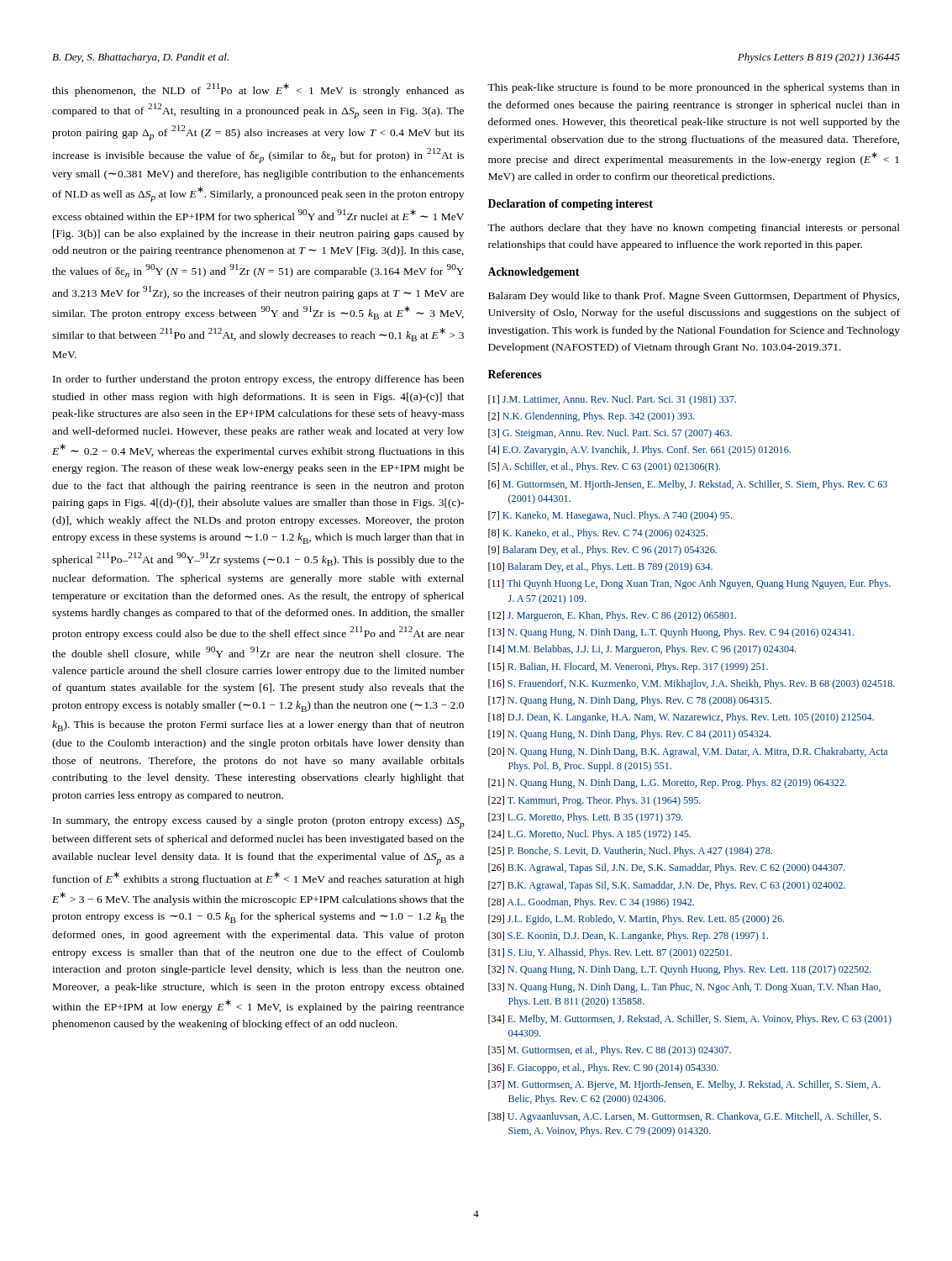Click on the region starting "[35] M. Guttormsen, et al., Phys. Rev. C"
This screenshot has height=1261, width=952.
click(610, 1050)
